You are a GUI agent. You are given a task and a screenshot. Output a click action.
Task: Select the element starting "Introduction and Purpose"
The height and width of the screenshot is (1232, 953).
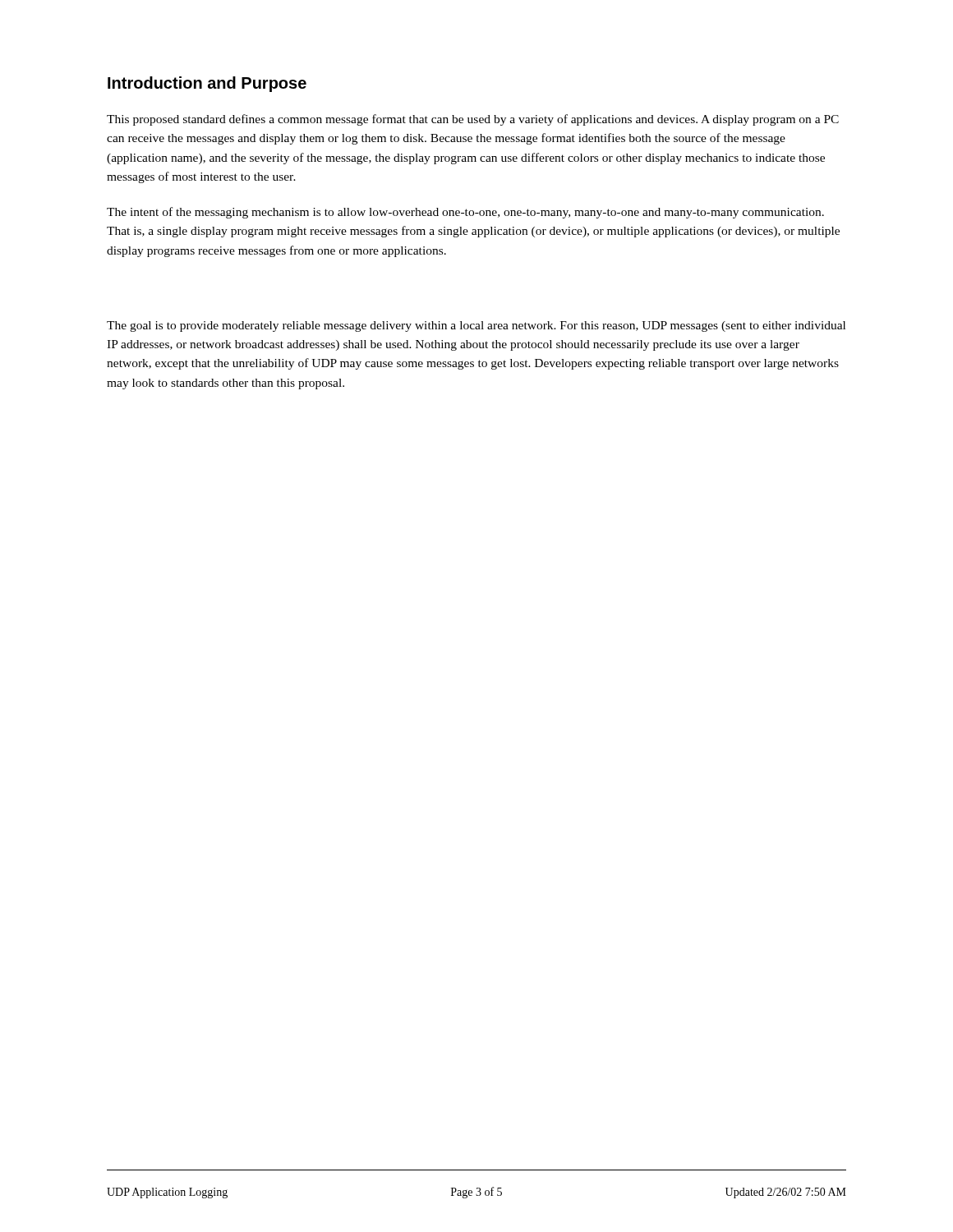(207, 83)
